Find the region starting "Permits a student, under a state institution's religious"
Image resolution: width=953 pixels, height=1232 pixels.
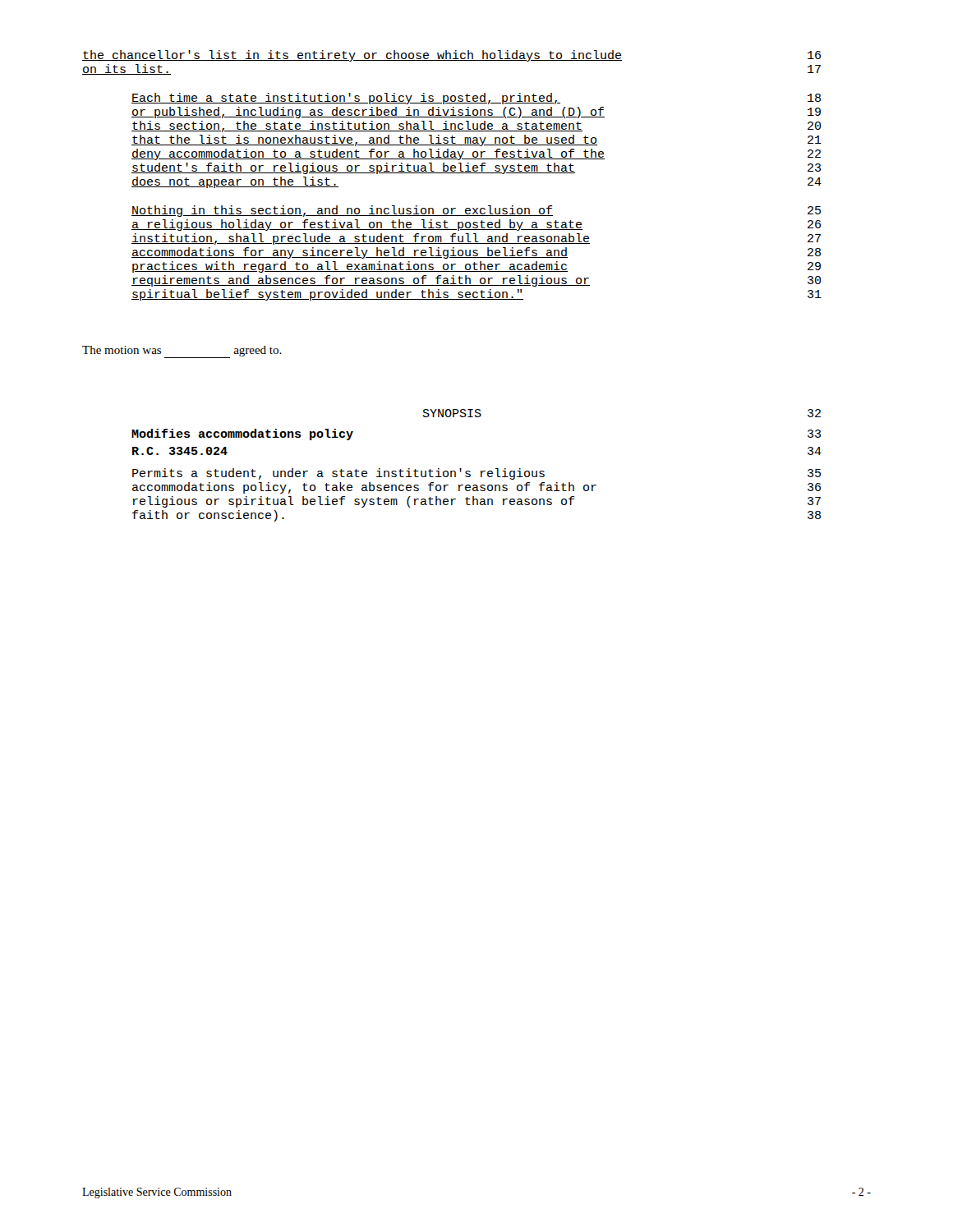click(x=452, y=495)
